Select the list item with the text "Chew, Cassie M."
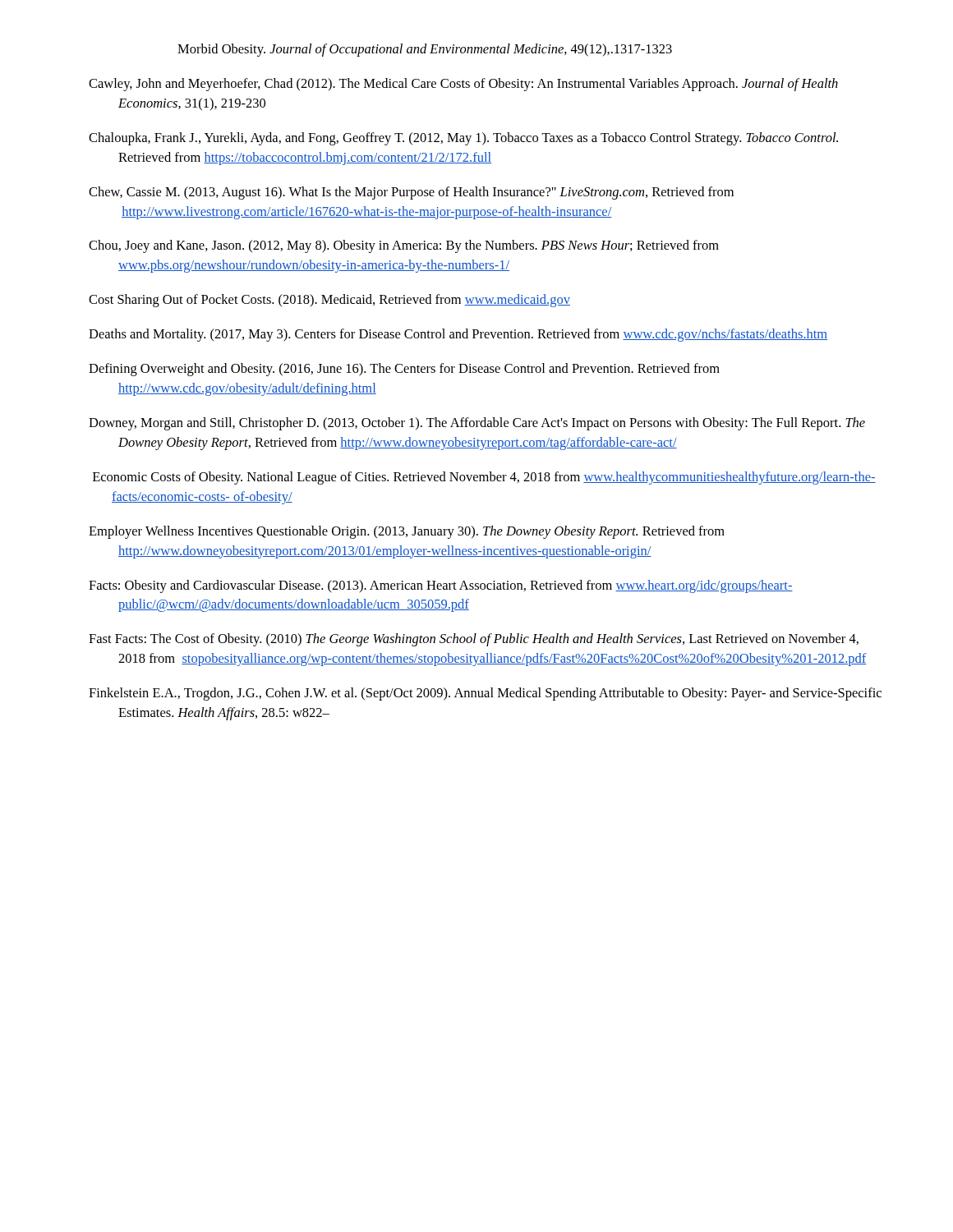The width and height of the screenshot is (953, 1232). click(x=411, y=201)
